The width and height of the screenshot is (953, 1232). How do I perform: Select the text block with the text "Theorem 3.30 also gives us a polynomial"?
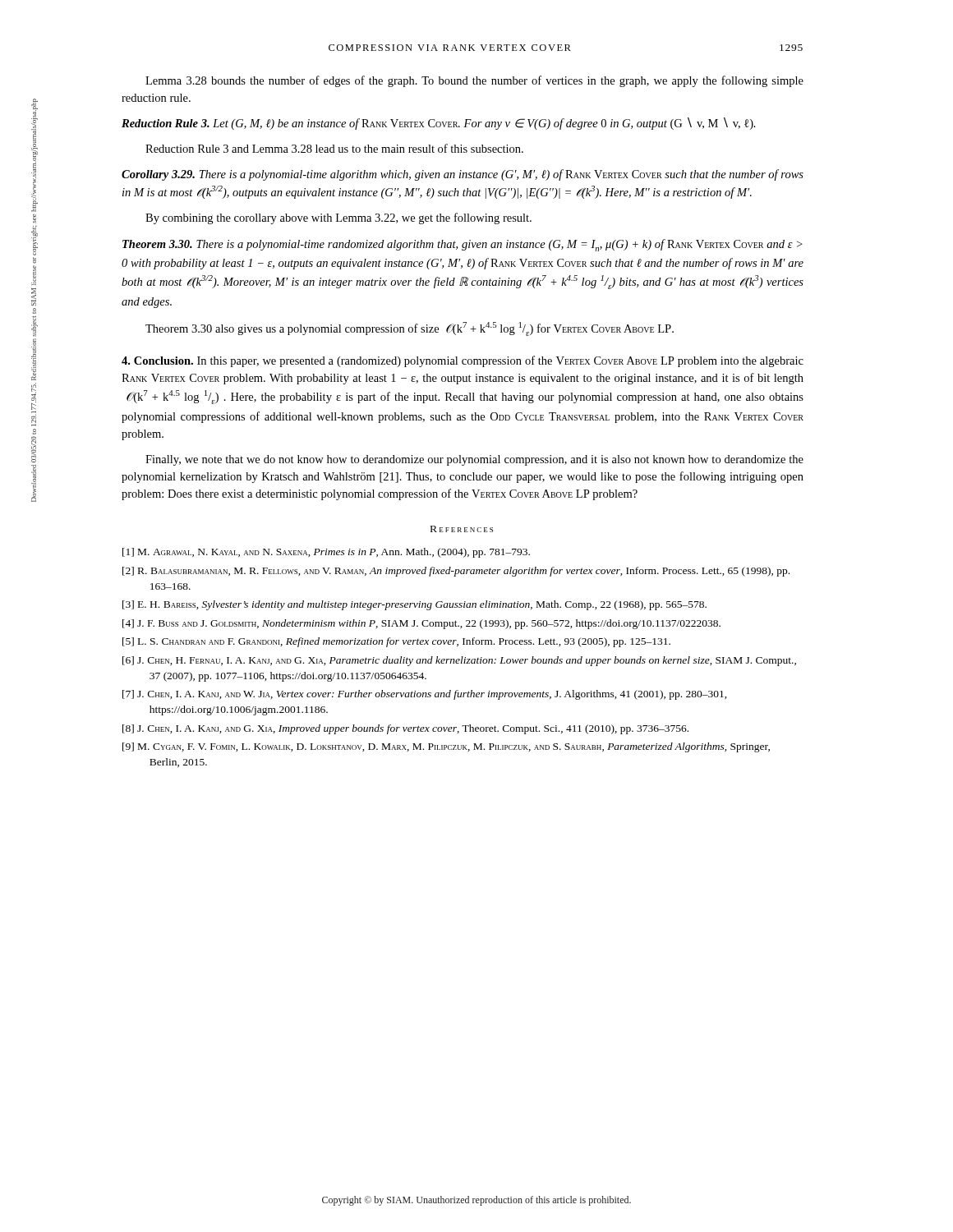(463, 329)
